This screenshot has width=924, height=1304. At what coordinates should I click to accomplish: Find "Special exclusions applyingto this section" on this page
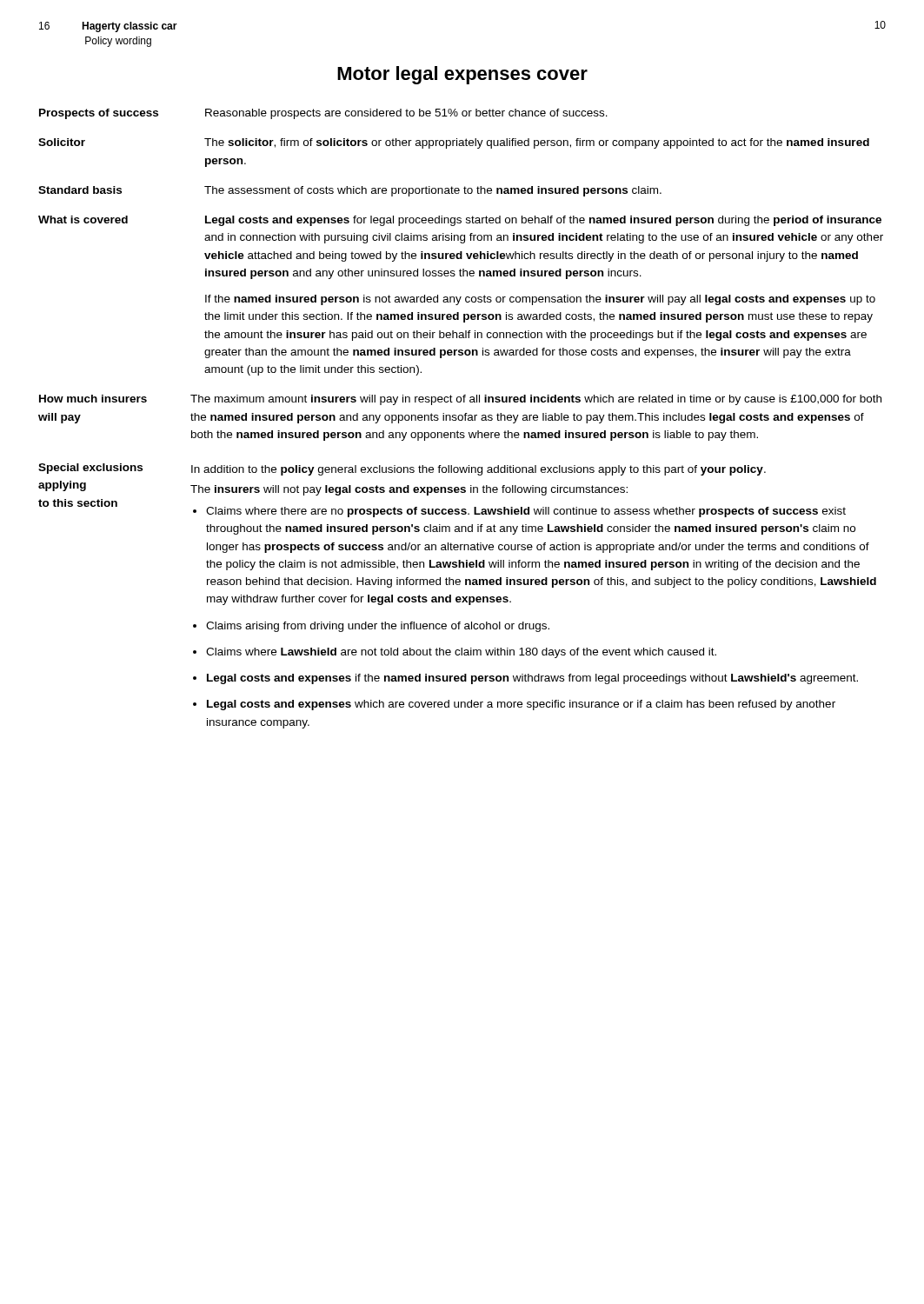click(91, 485)
